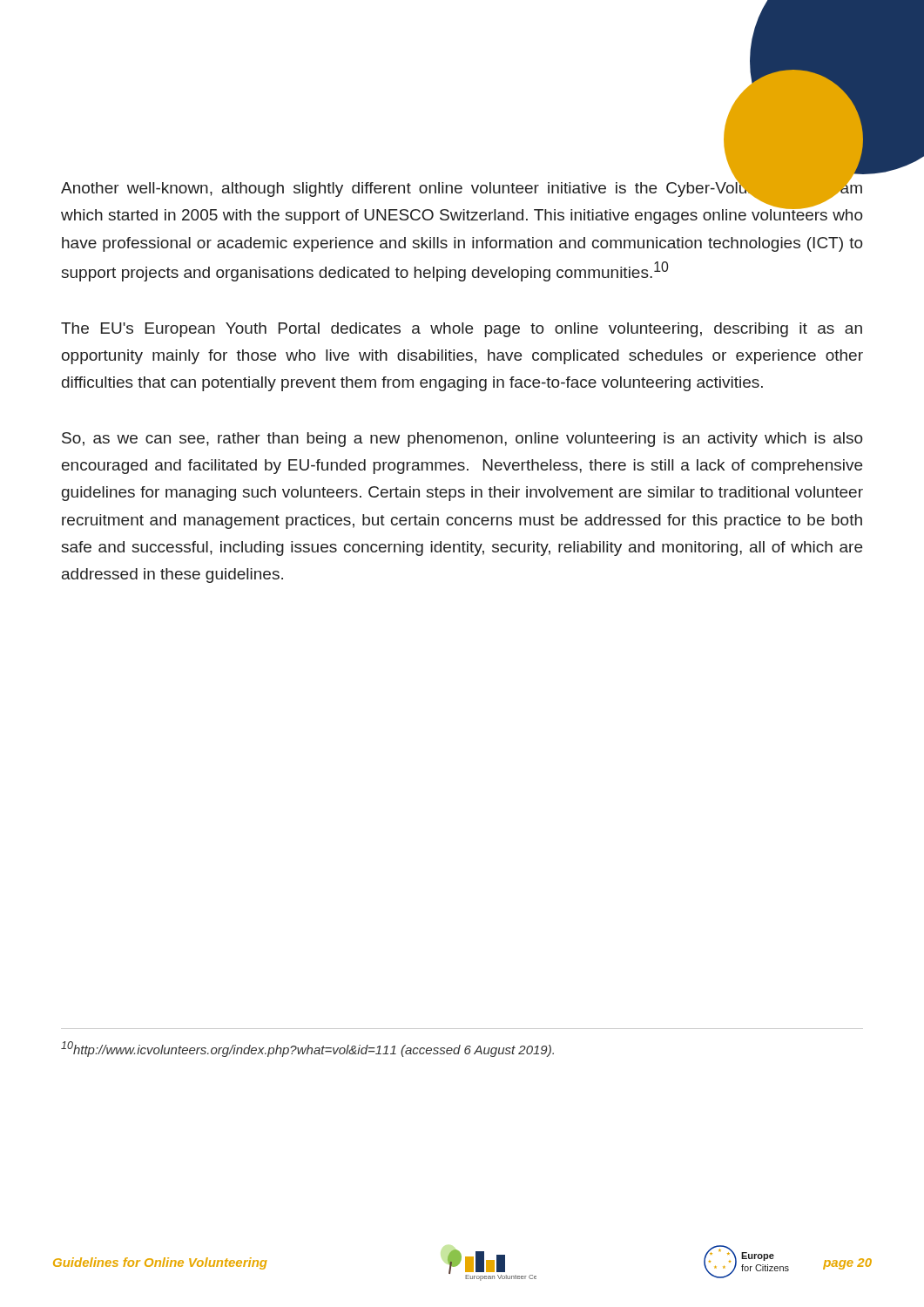
Task: Navigate to the block starting "10http://www.icvolunteers.org/index.php?what=vol&id=111 (accessed 6 August"
Action: [x=462, y=1048]
